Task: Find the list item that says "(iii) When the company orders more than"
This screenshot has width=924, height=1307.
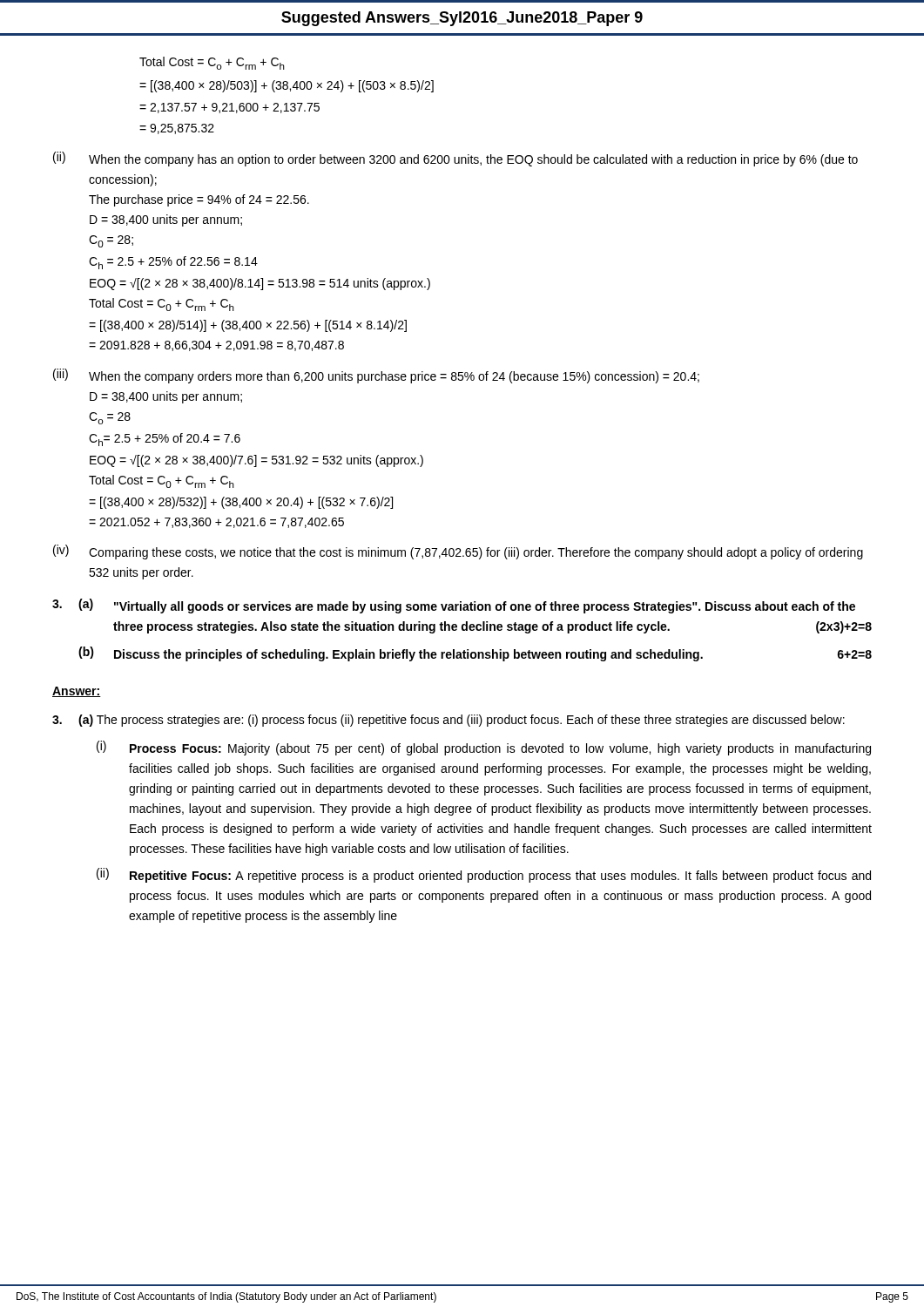Action: click(376, 376)
